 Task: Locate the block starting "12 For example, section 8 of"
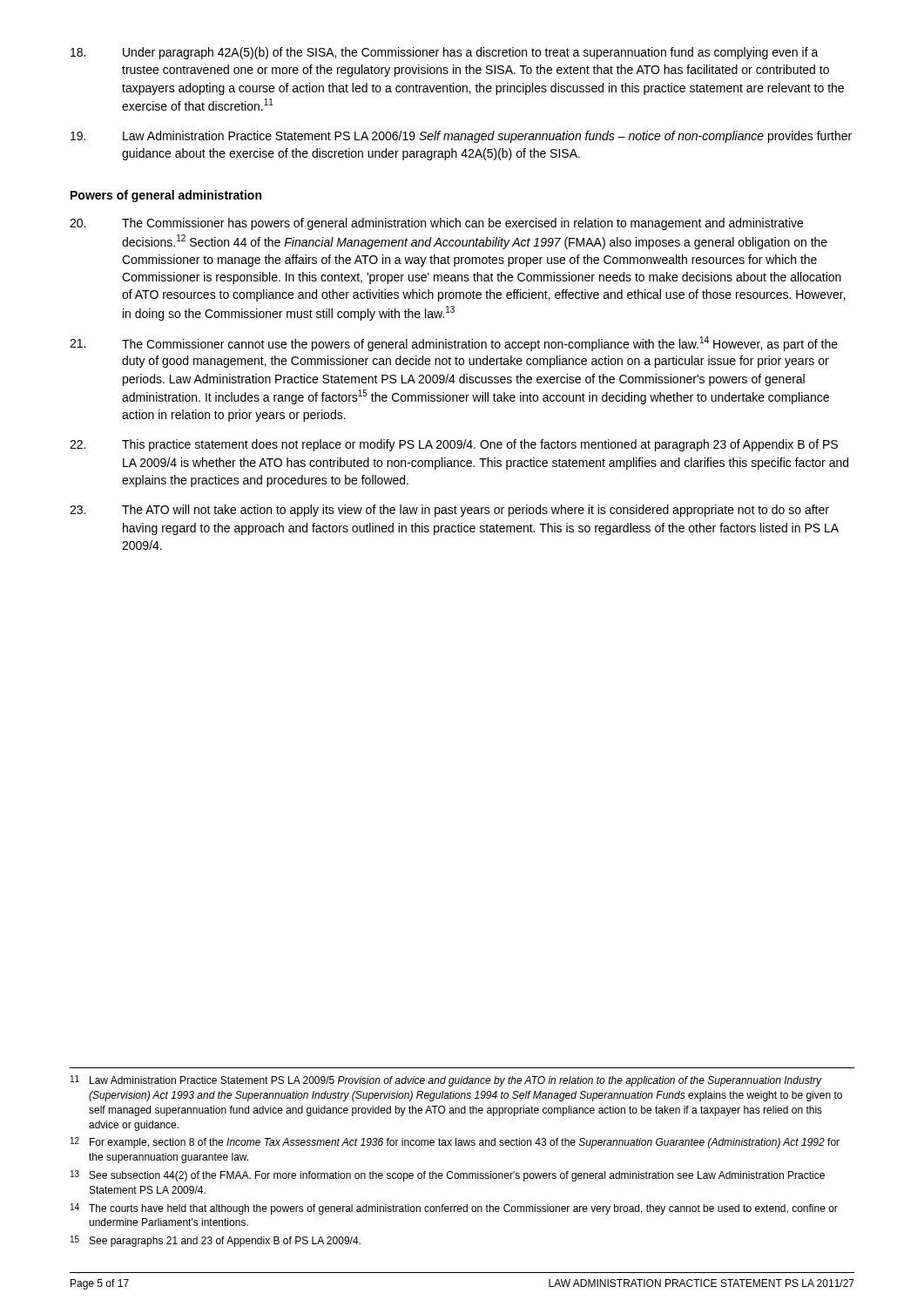coord(462,1150)
